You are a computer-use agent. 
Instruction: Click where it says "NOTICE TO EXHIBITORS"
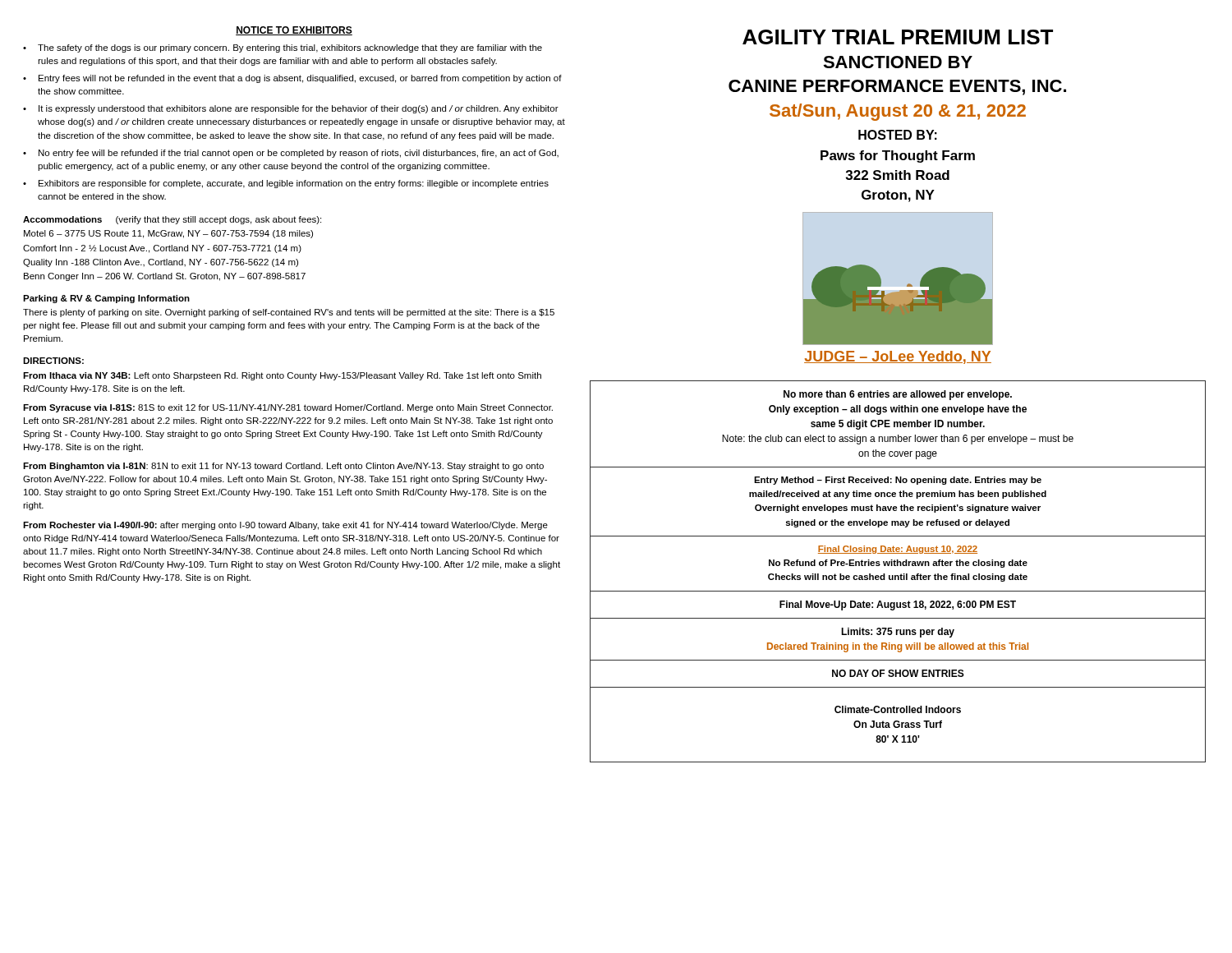pos(294,30)
